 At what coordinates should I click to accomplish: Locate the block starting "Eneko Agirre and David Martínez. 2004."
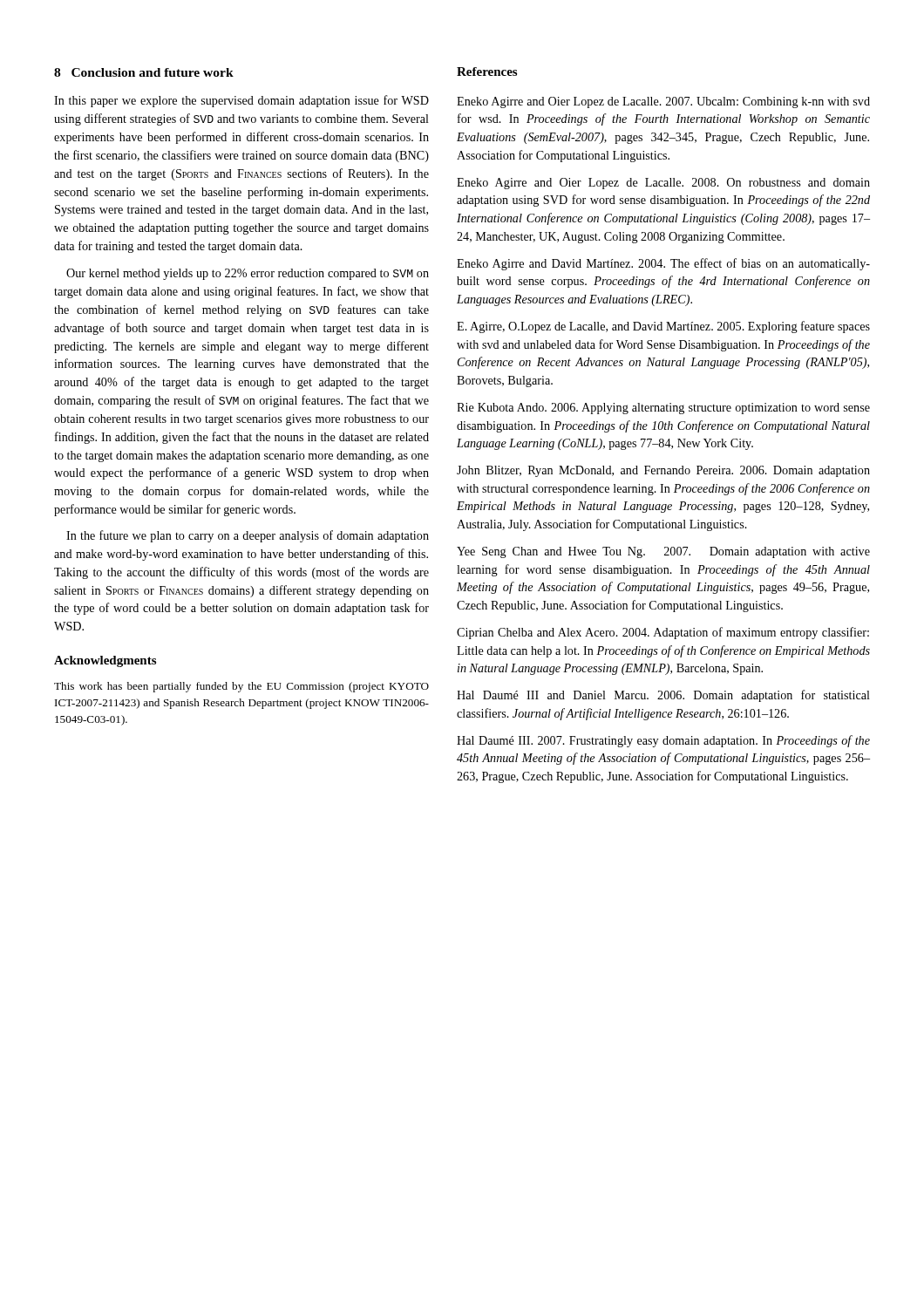tap(663, 281)
